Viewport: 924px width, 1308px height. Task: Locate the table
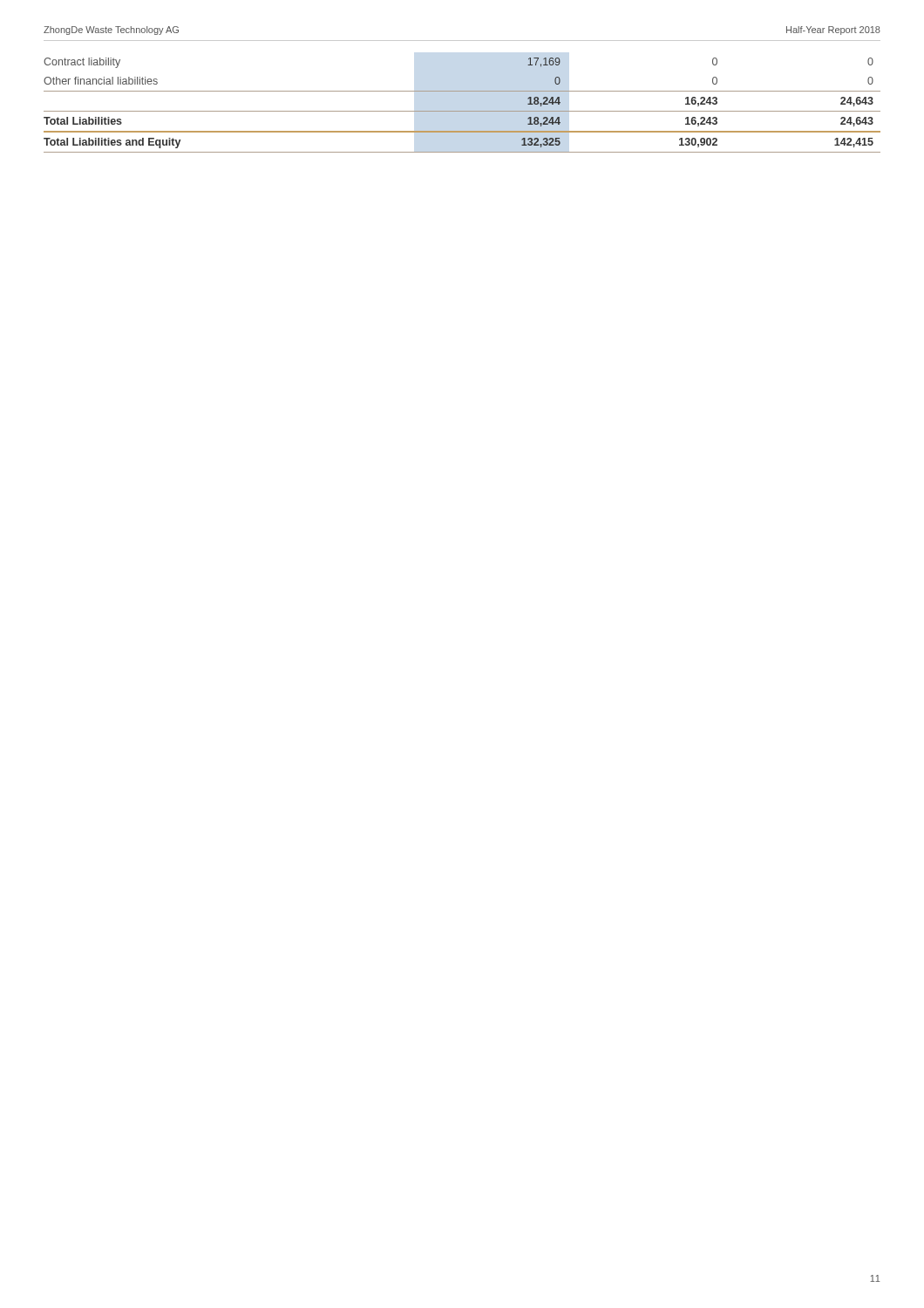pos(462,102)
